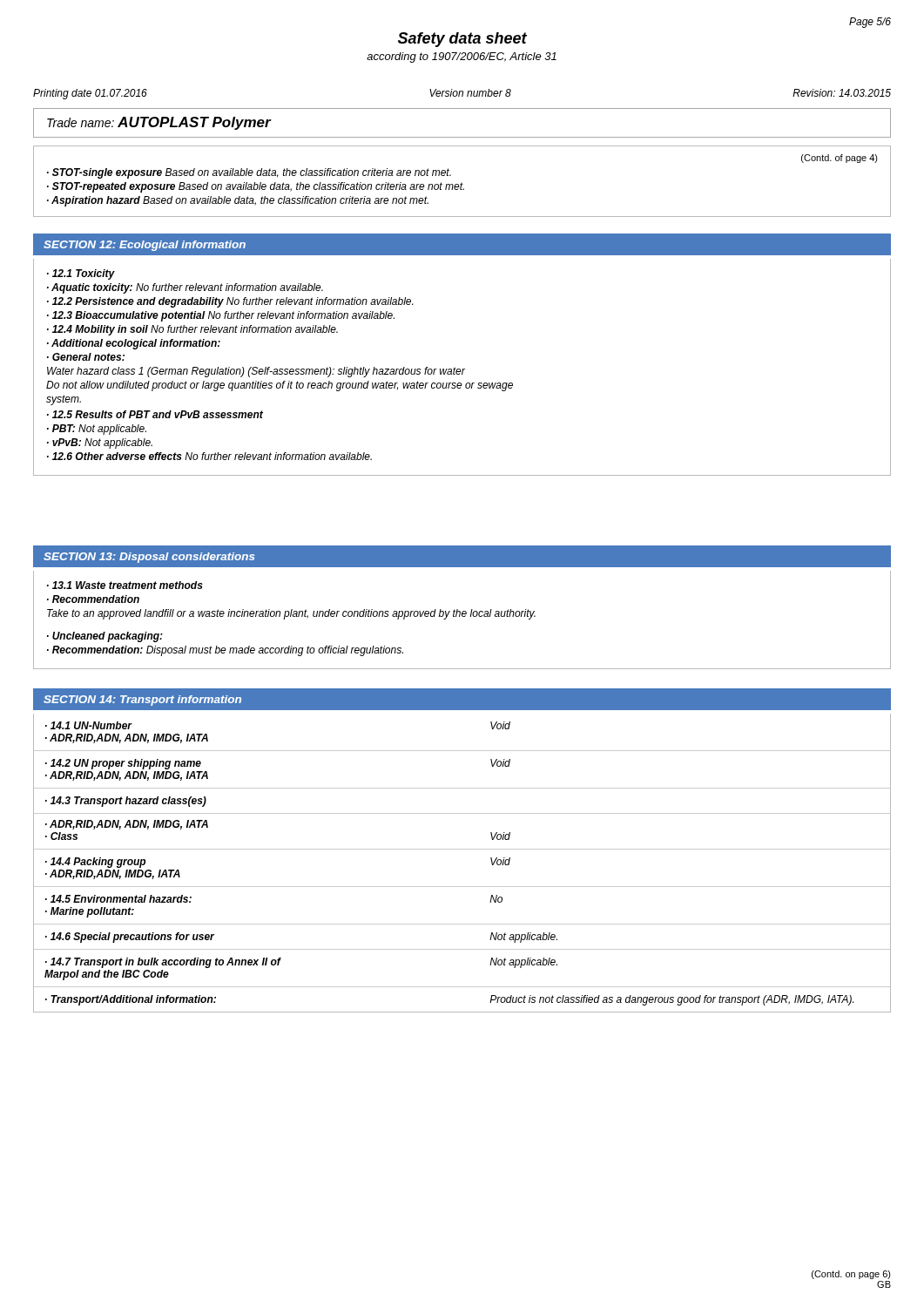This screenshot has height=1307, width=924.
Task: Click the passage that begins "· 12.2 Persistence and degradability No further"
Action: pos(230,301)
